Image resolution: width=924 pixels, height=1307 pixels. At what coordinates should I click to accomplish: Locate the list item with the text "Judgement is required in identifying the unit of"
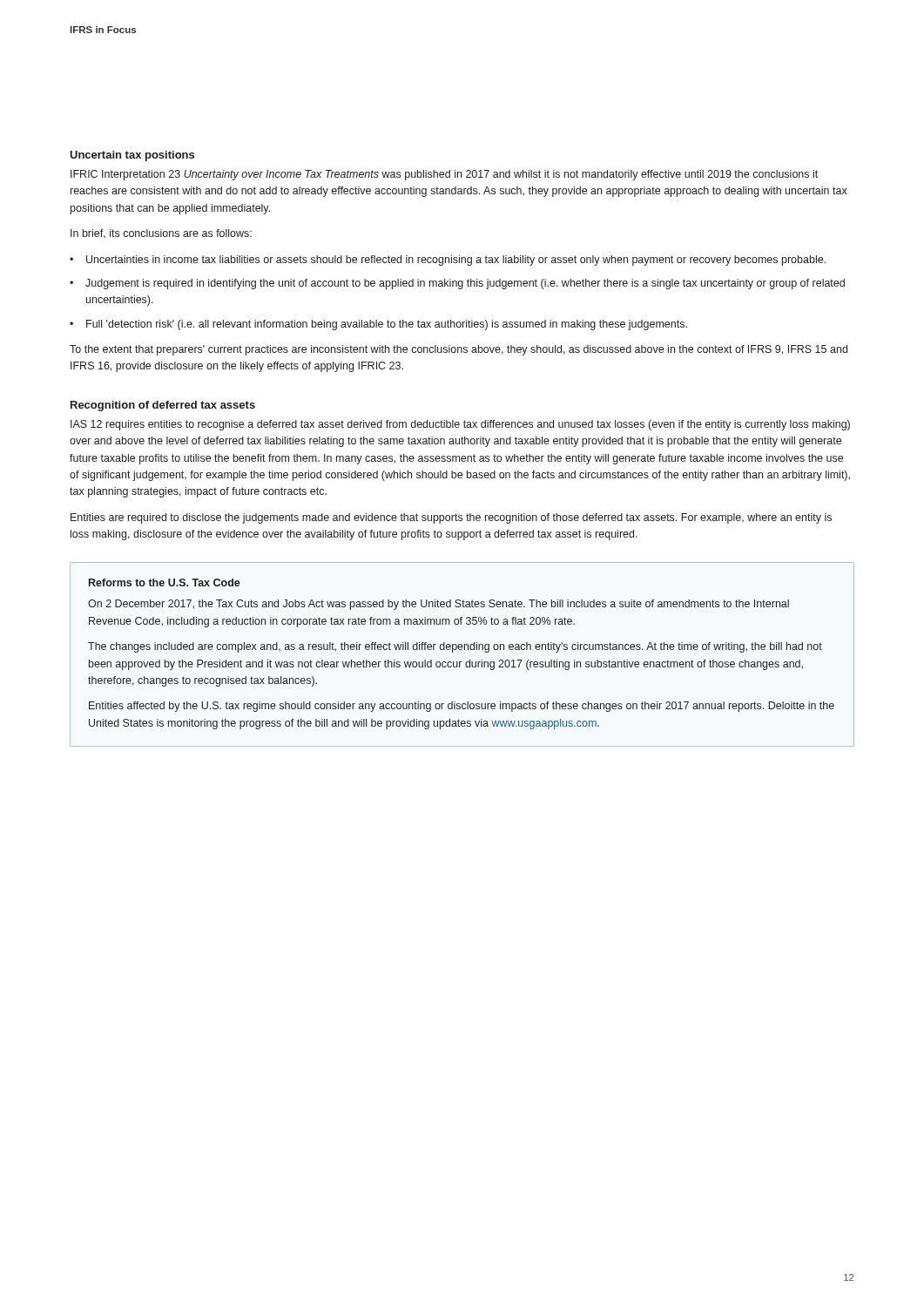tap(465, 292)
